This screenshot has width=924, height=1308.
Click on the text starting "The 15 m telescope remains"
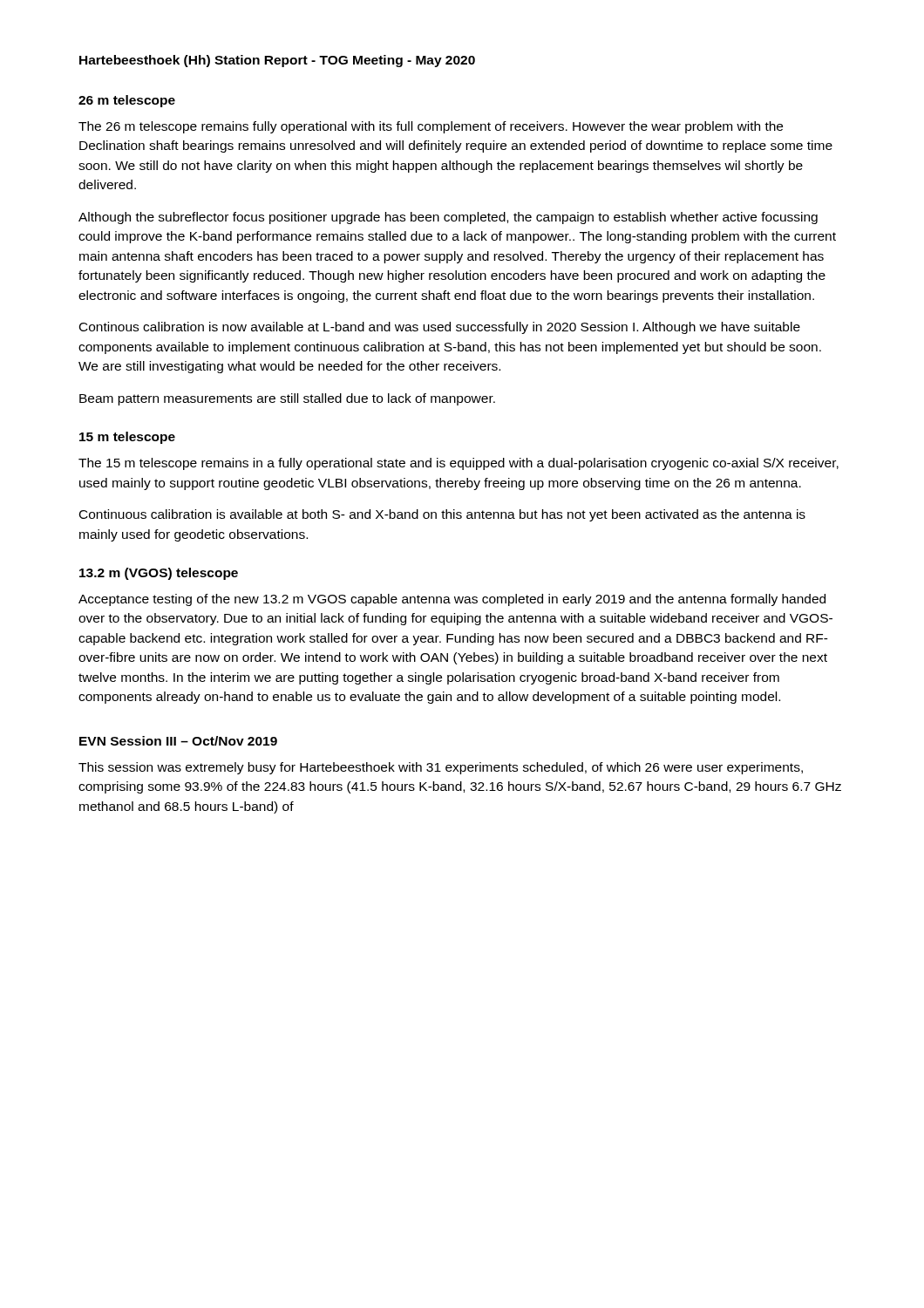[459, 473]
